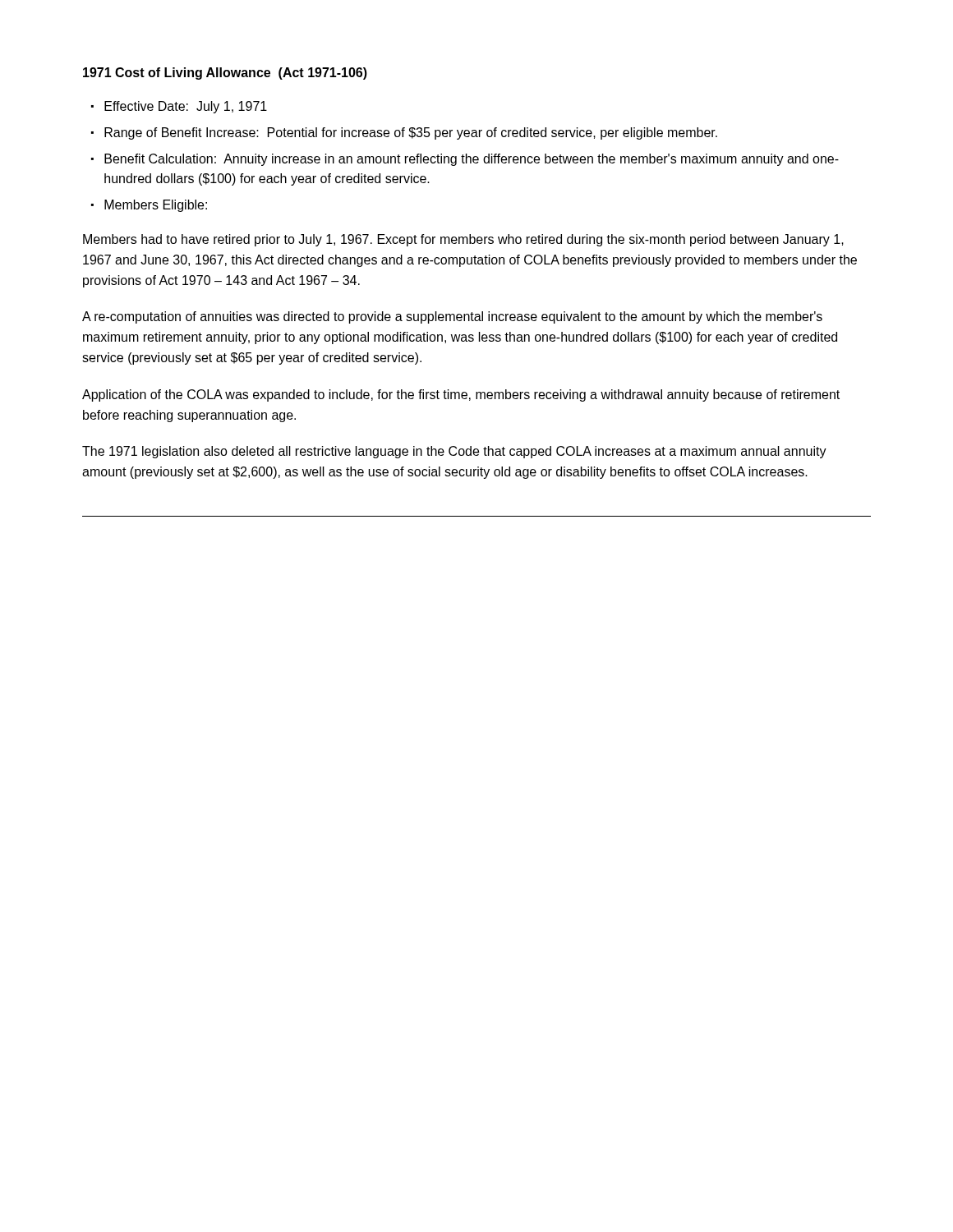Select the text starting "Benefit Calculation: Annuity increase in an"
Viewport: 953px width, 1232px height.
[x=471, y=169]
